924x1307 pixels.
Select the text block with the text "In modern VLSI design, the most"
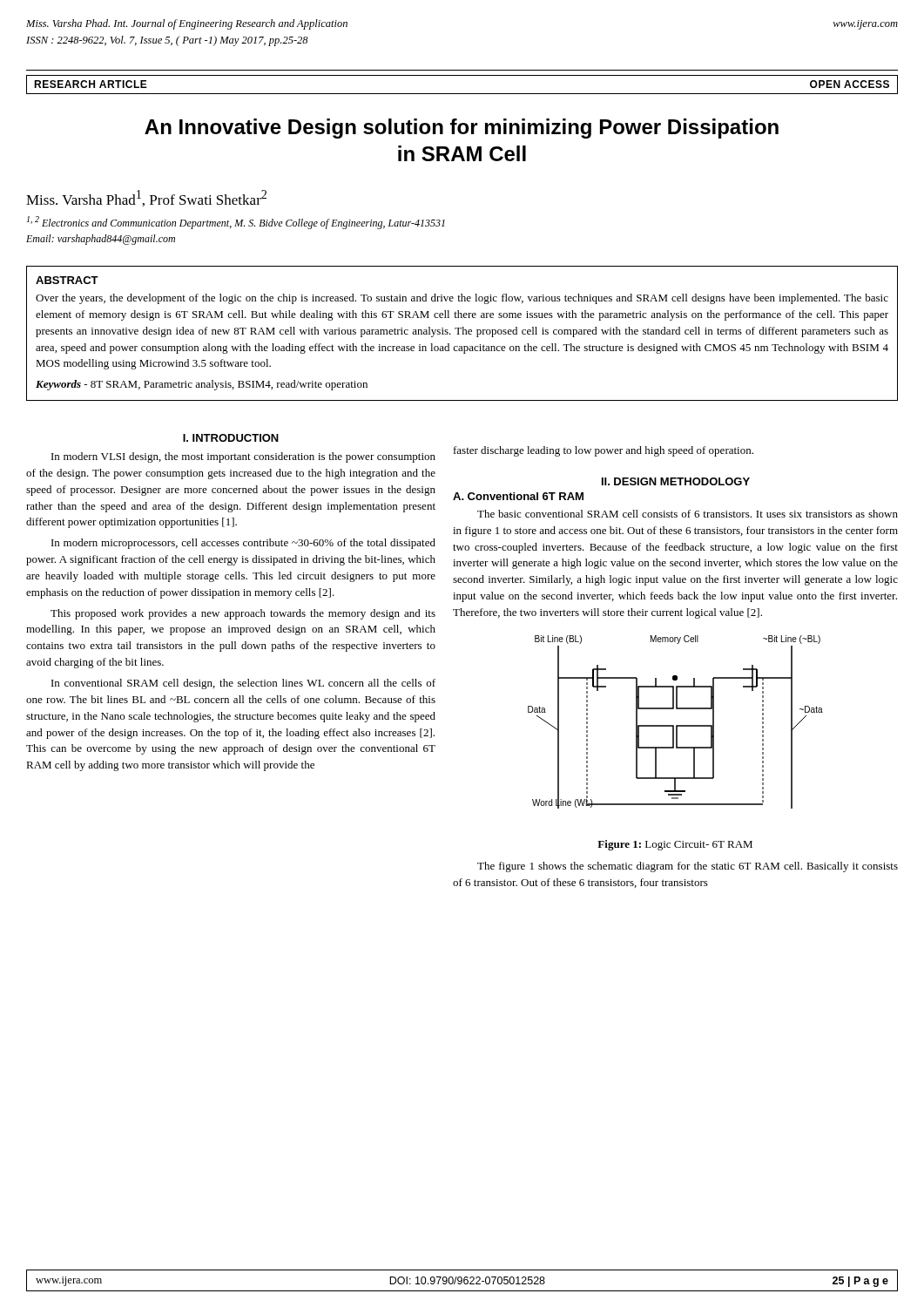pos(231,489)
